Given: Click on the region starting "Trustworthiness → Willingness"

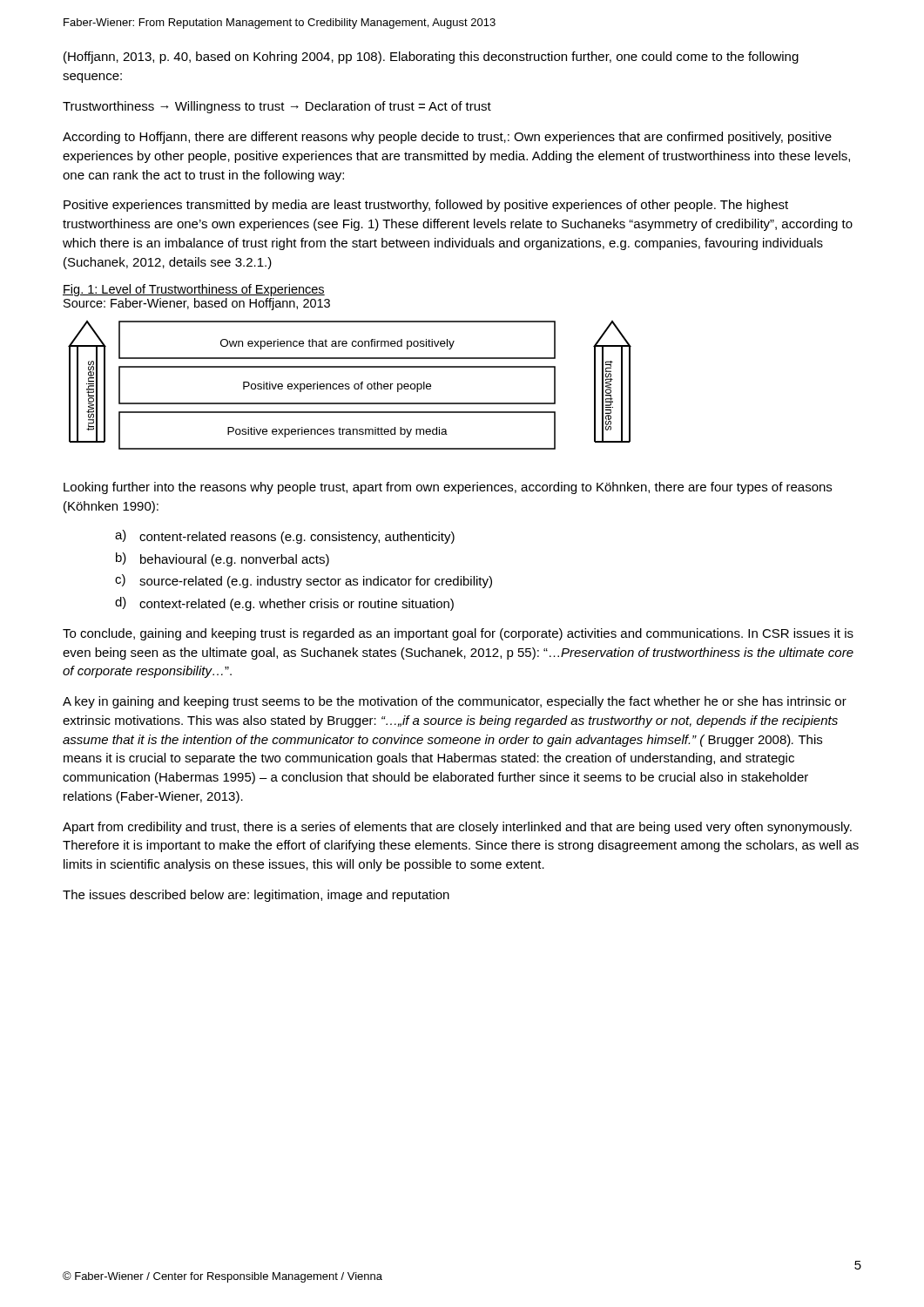Looking at the screenshot, I should [277, 105].
